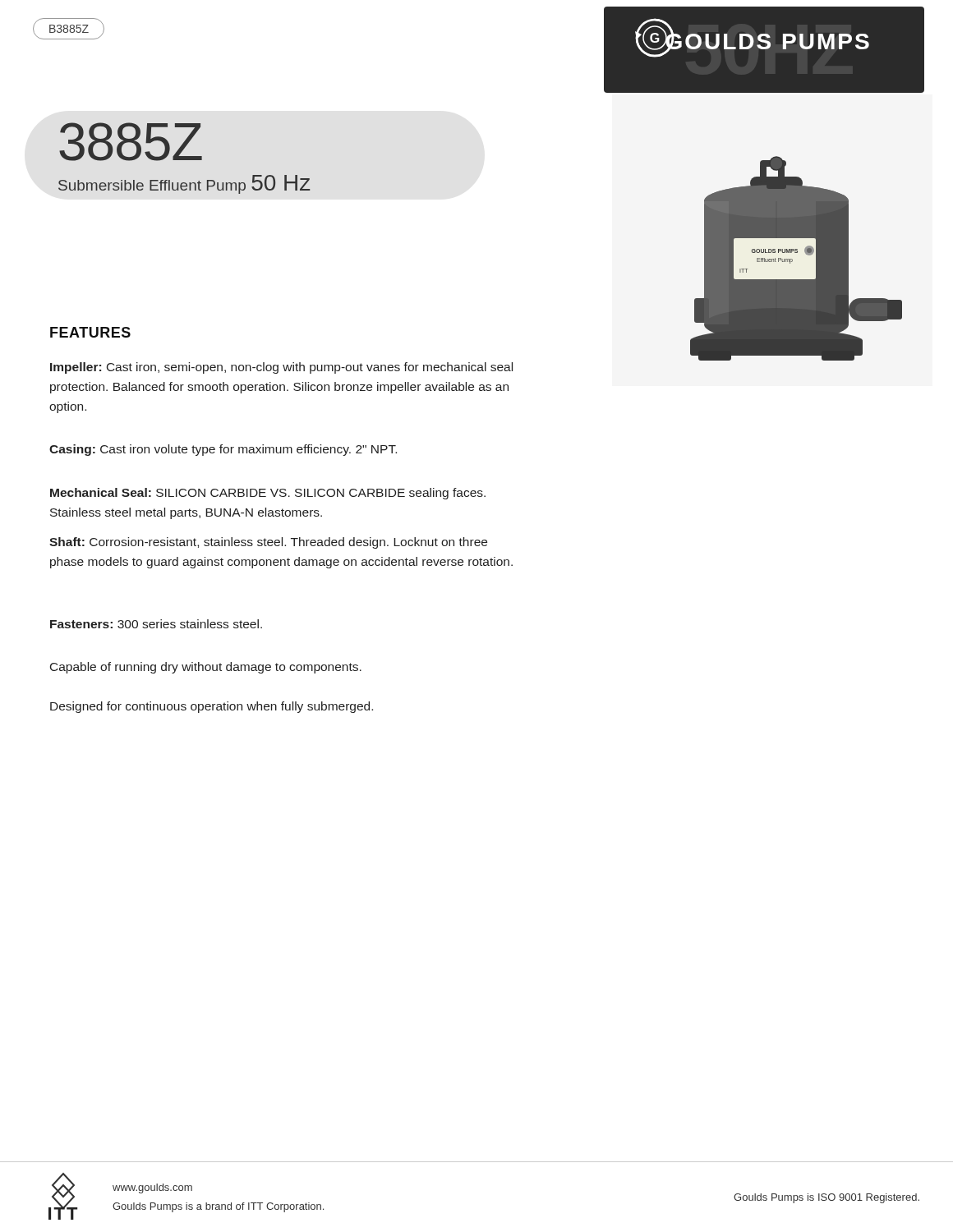Find the text block containing "Casing: Cast iron volute type for maximum efficiency."
The image size is (953, 1232).
(224, 449)
